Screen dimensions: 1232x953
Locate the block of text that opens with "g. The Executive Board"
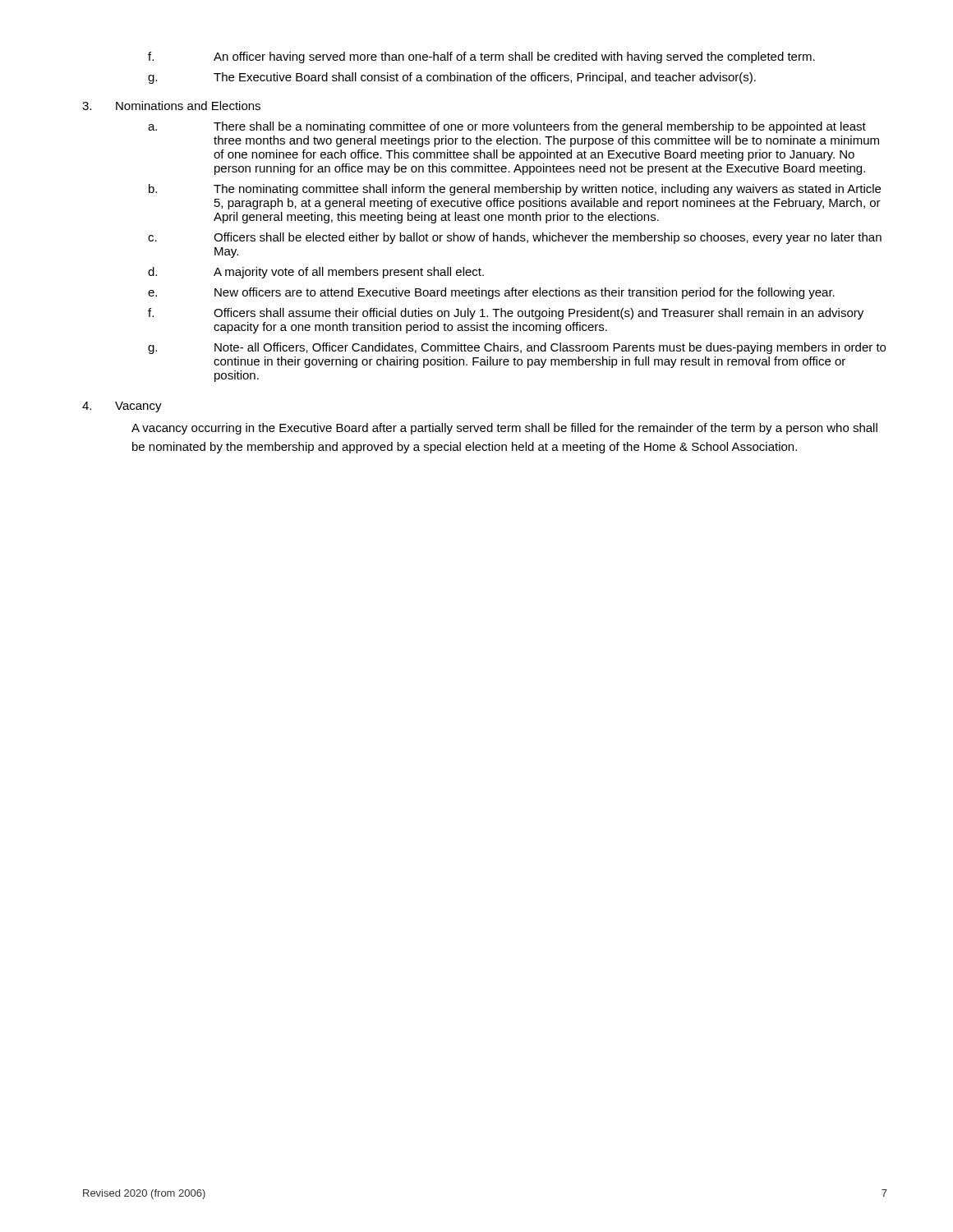tap(518, 77)
